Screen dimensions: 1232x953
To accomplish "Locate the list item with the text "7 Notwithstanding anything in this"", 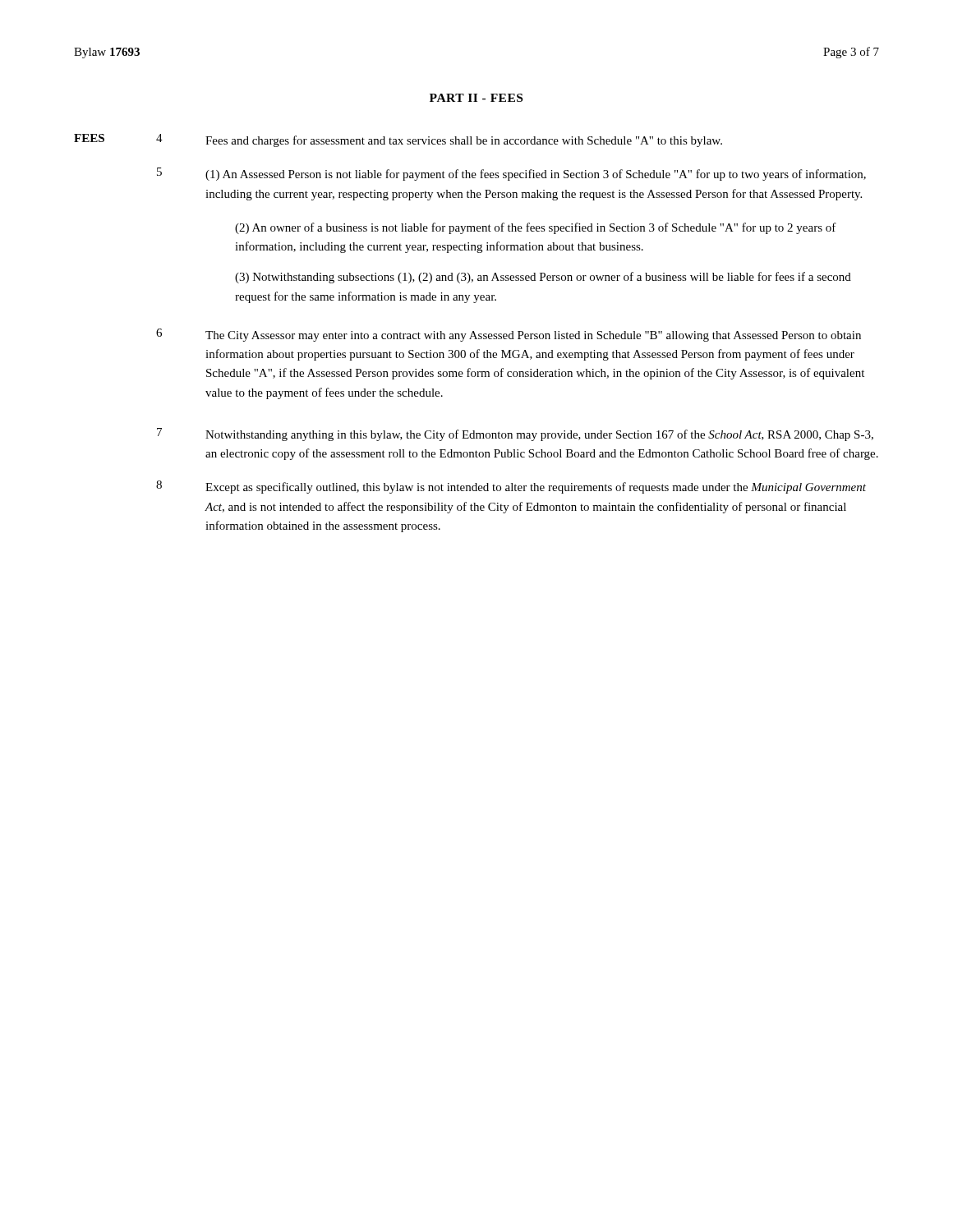I will coord(476,444).
